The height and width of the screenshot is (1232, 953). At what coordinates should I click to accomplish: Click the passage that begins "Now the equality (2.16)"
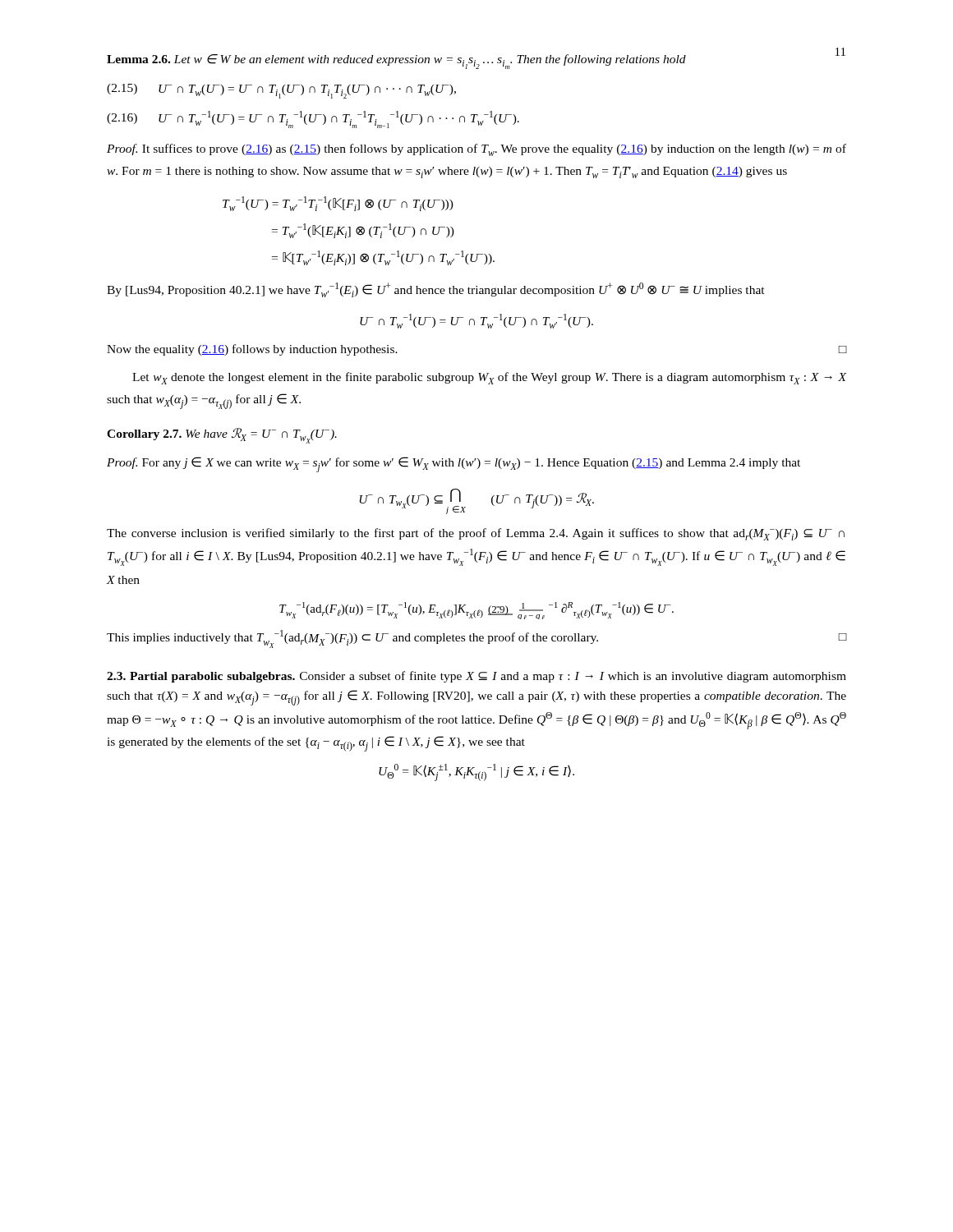pyautogui.click(x=248, y=349)
